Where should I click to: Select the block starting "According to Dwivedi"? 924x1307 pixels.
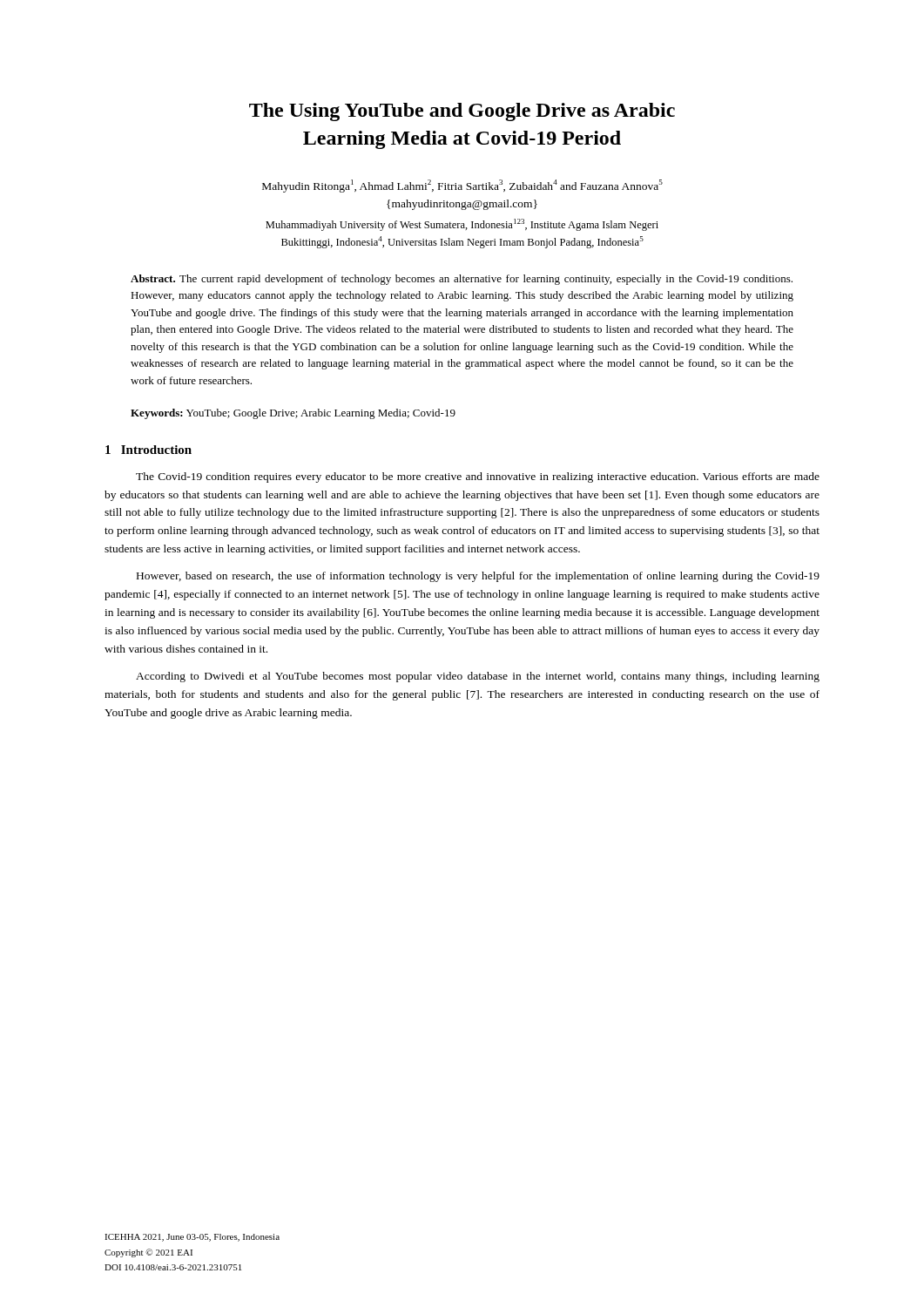coord(462,694)
